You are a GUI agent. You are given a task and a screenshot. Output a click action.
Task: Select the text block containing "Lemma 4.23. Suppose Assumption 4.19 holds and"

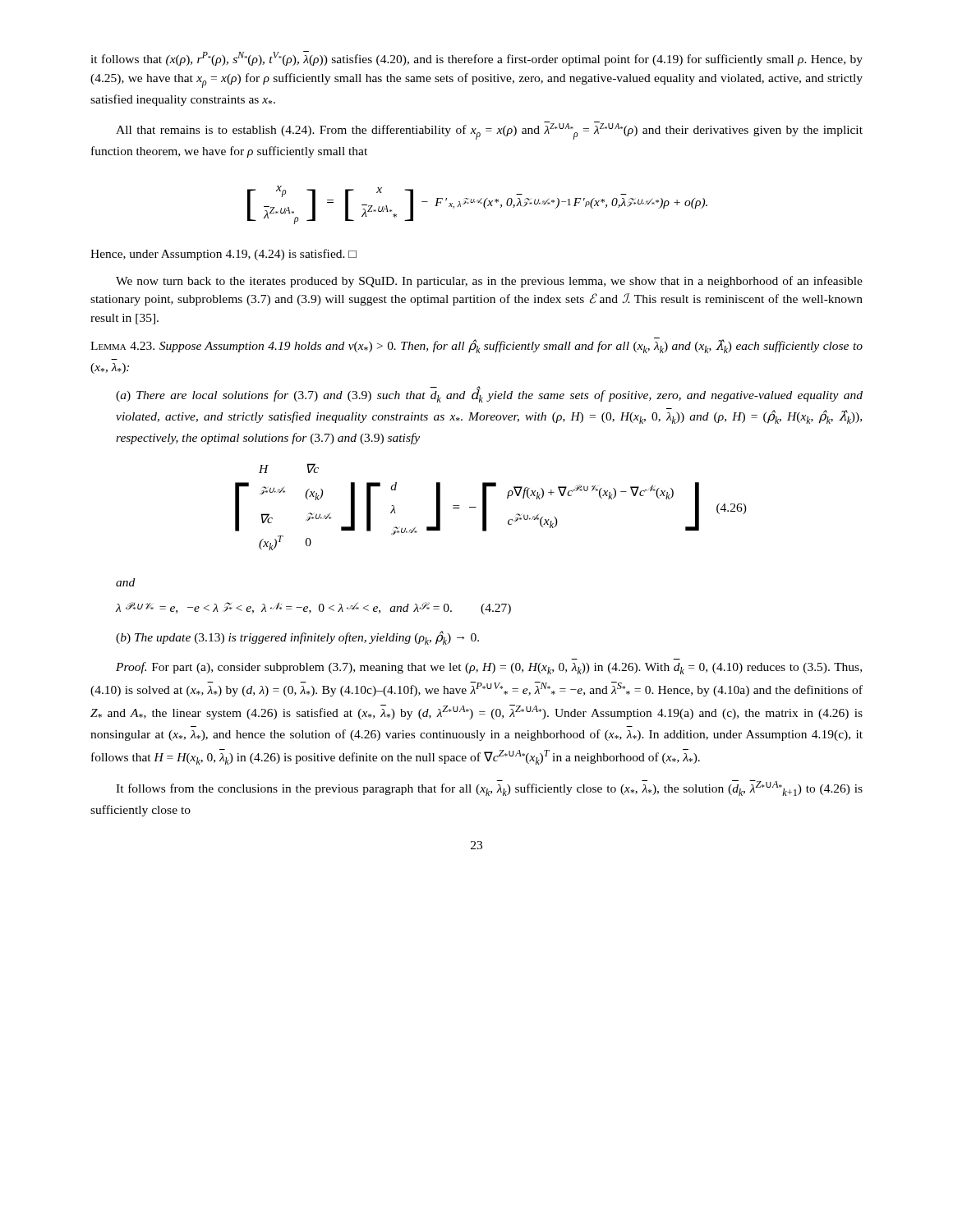(x=476, y=358)
